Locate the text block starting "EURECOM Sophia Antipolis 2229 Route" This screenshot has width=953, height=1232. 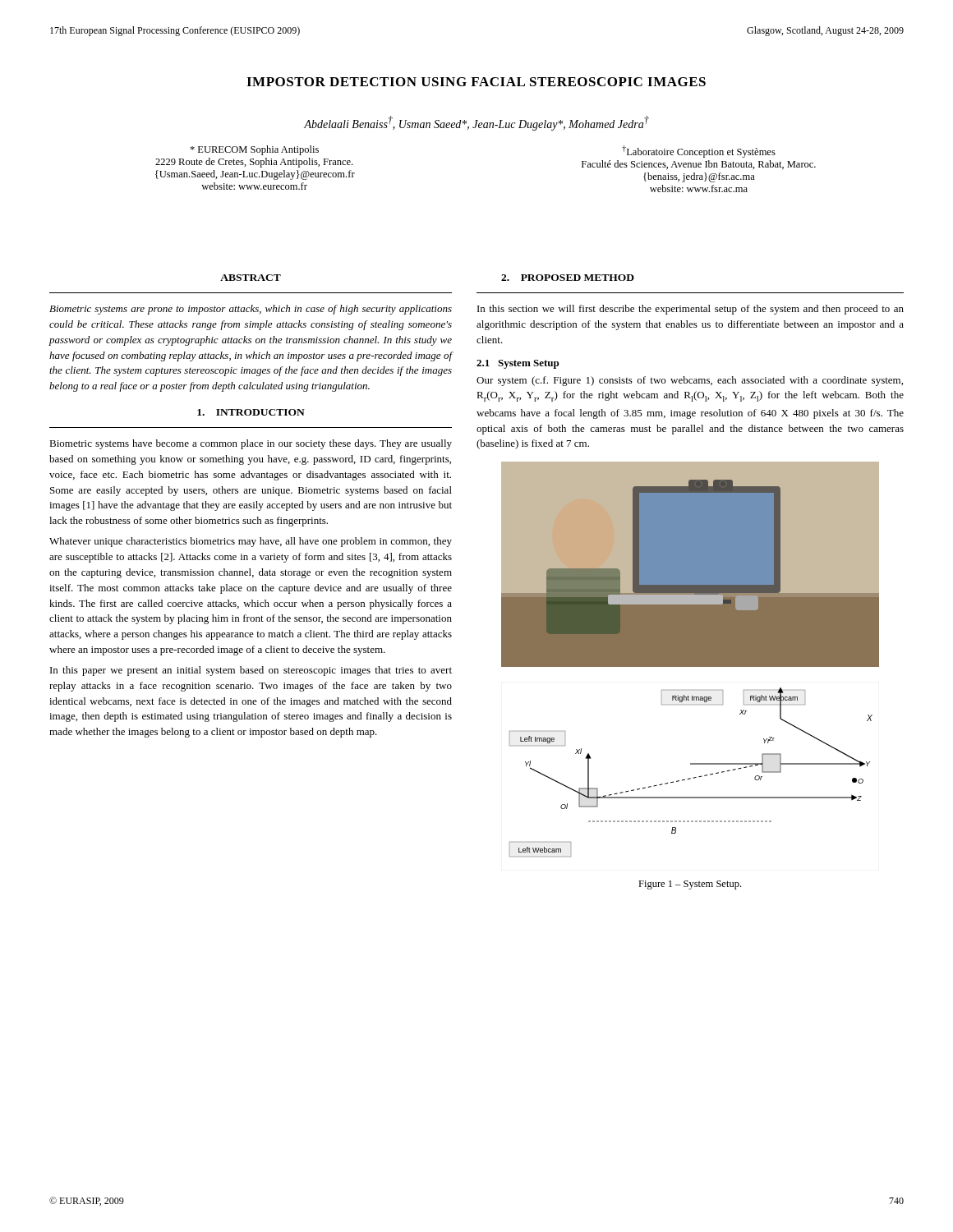point(254,168)
